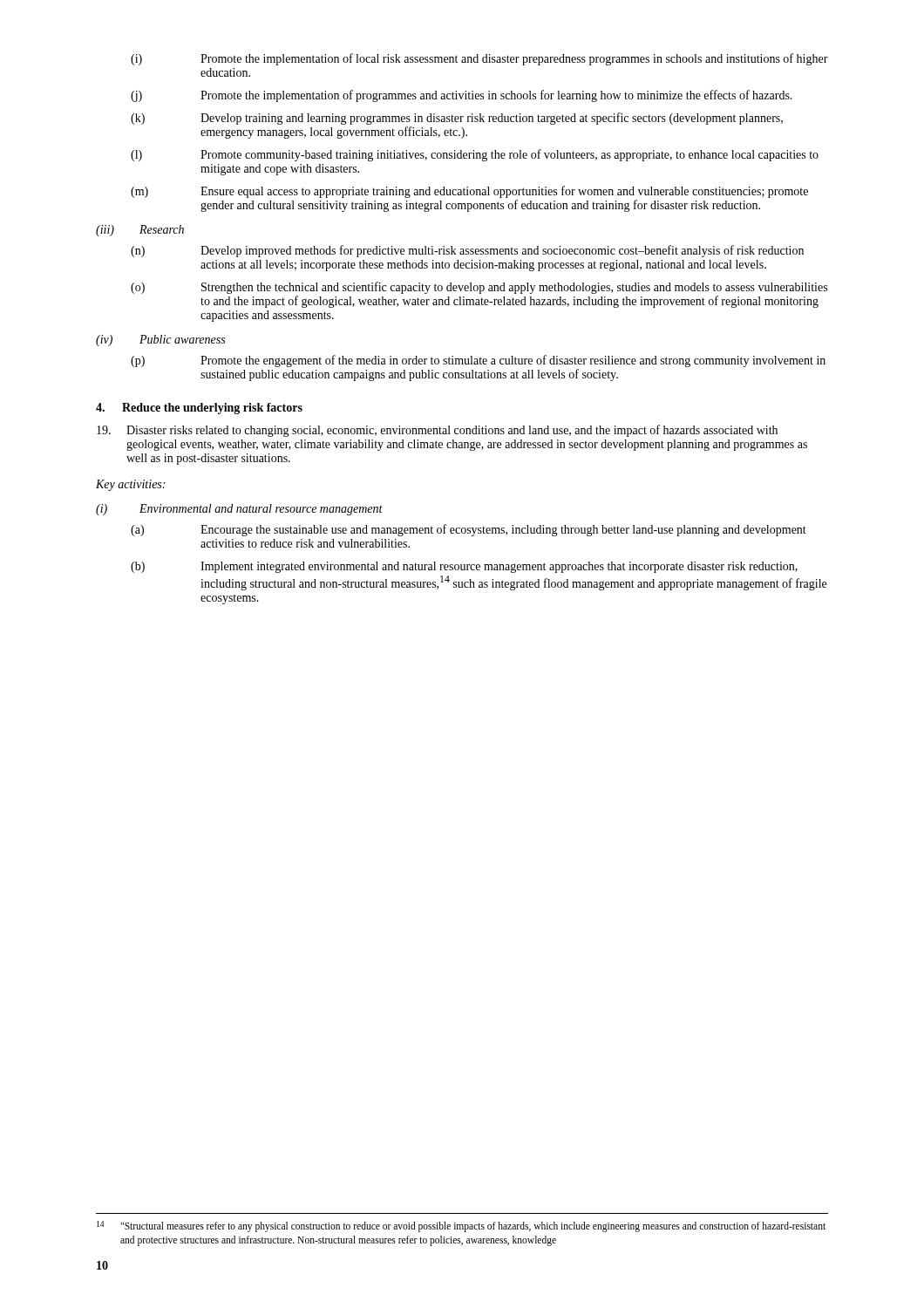Select the element starting "Key activities:"
The width and height of the screenshot is (924, 1308).
[131, 484]
